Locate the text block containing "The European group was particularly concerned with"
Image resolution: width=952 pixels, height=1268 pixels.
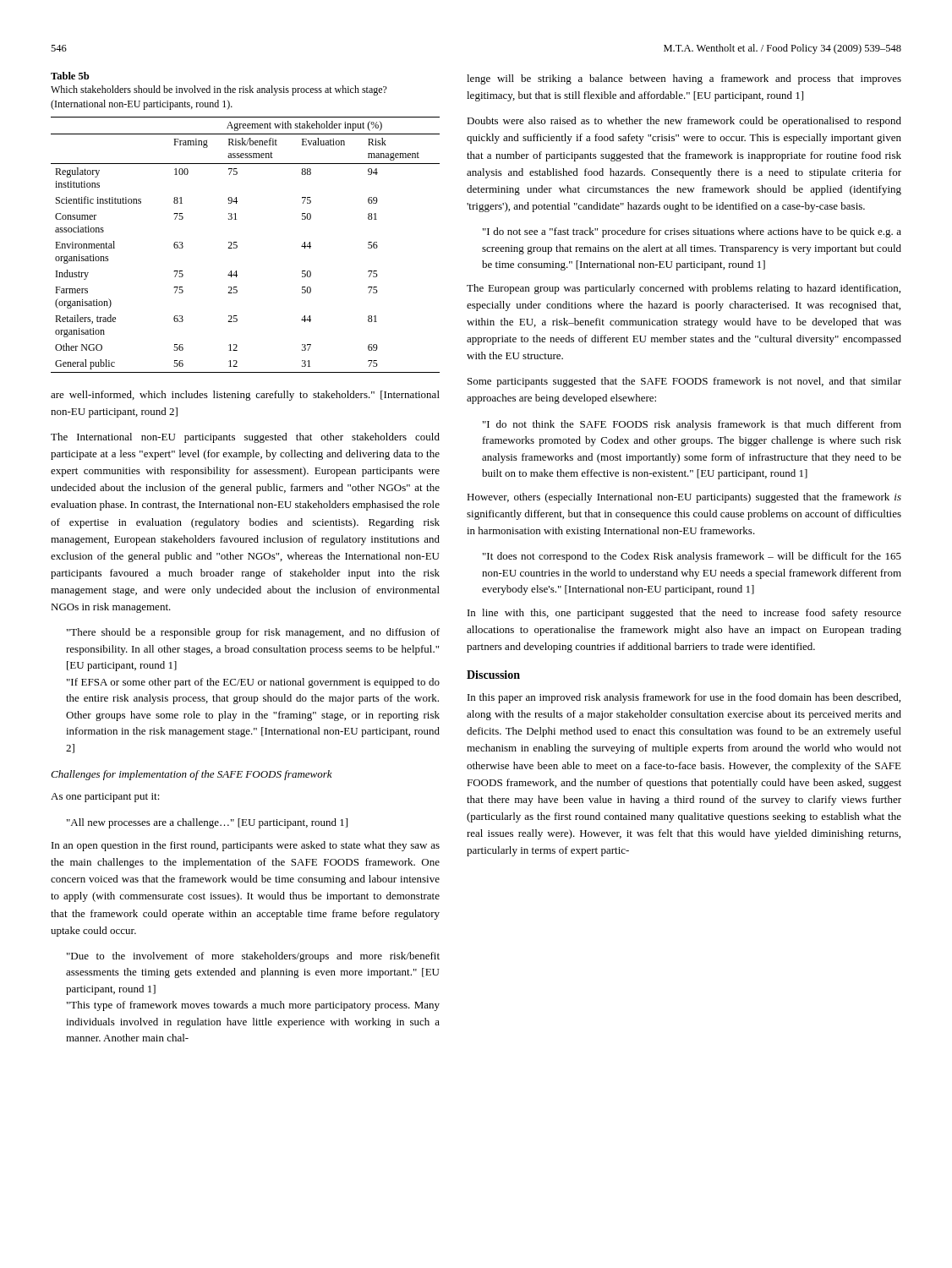(x=684, y=322)
